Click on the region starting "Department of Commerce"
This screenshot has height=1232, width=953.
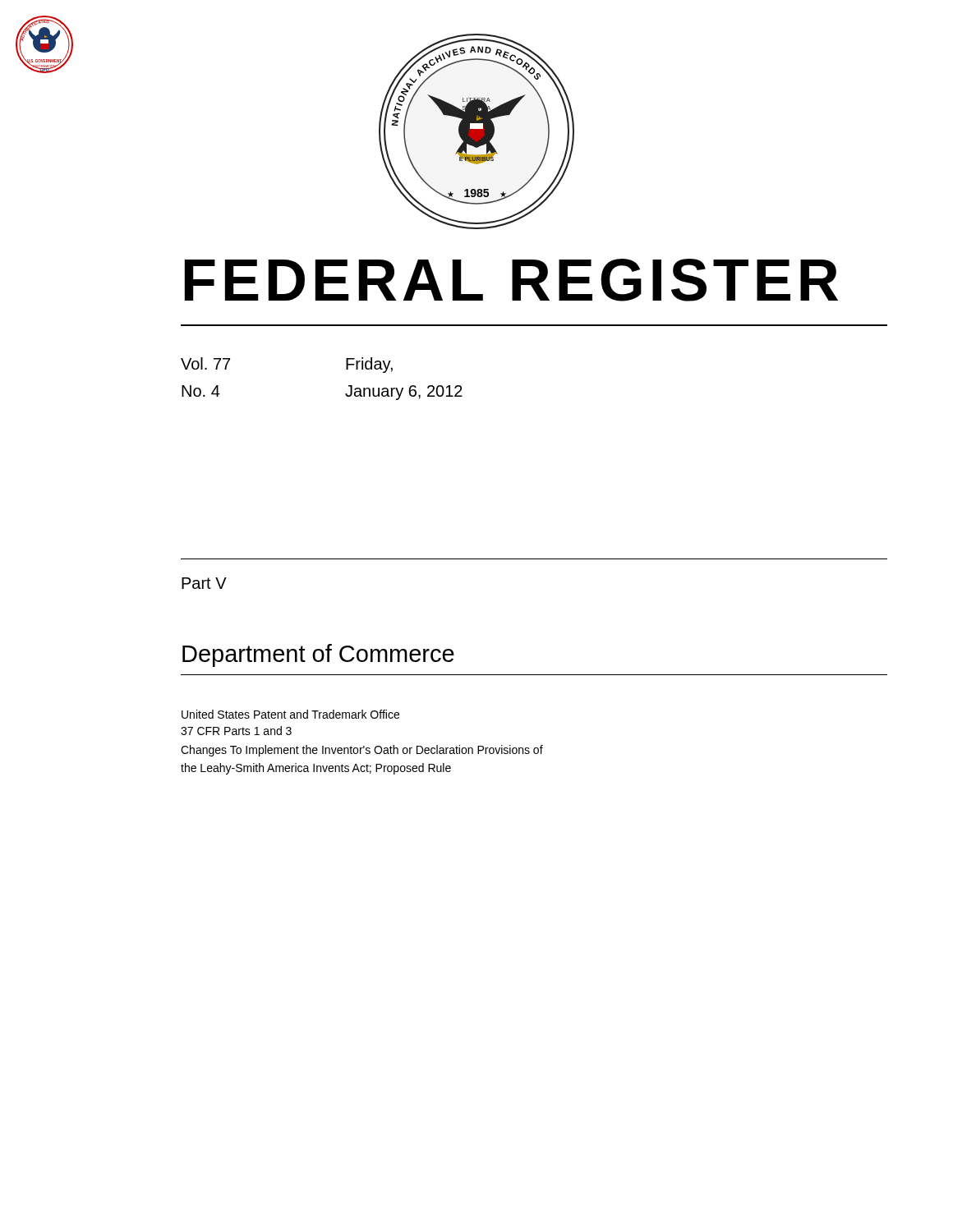(x=318, y=655)
